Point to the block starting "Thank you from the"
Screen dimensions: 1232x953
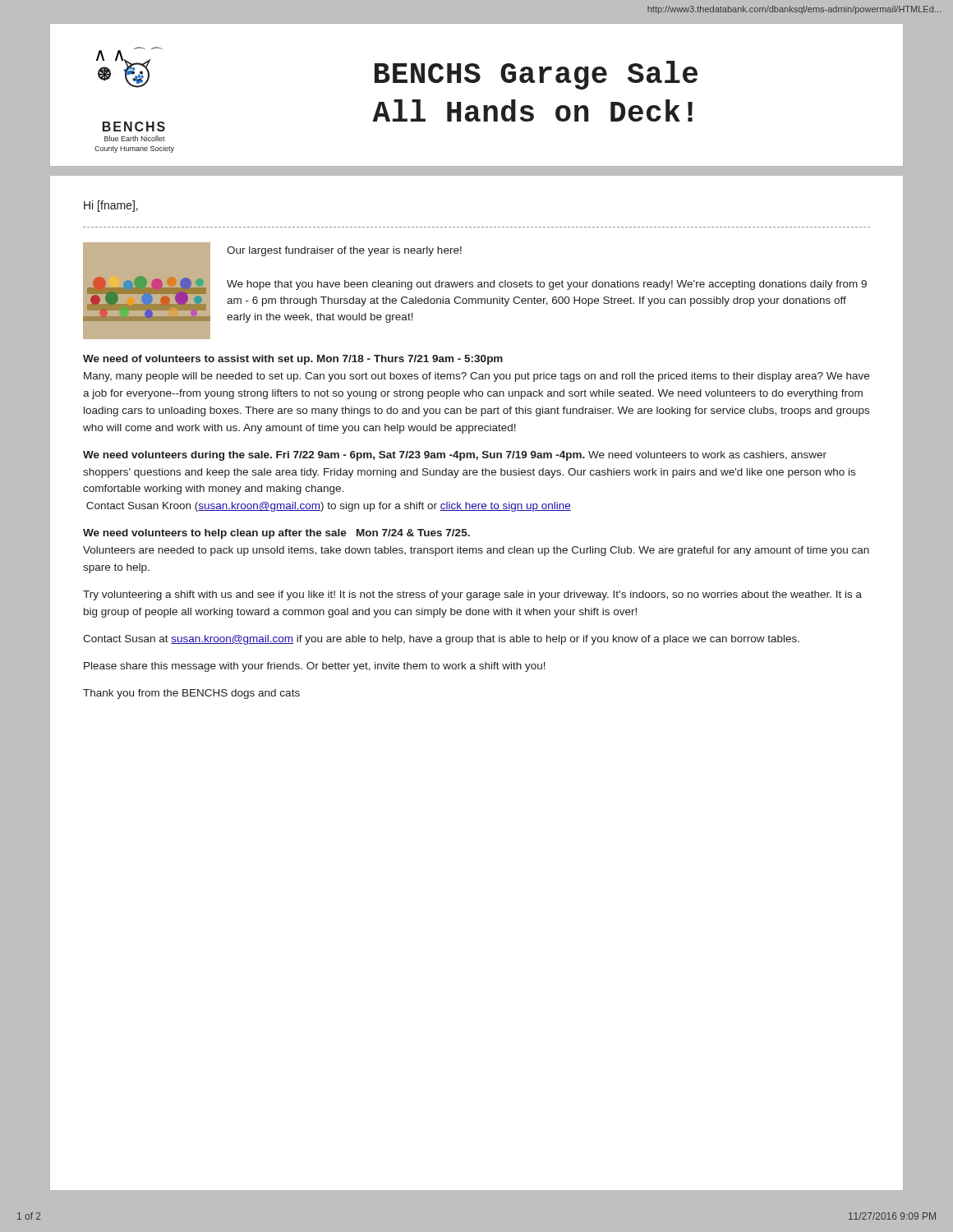pos(192,693)
